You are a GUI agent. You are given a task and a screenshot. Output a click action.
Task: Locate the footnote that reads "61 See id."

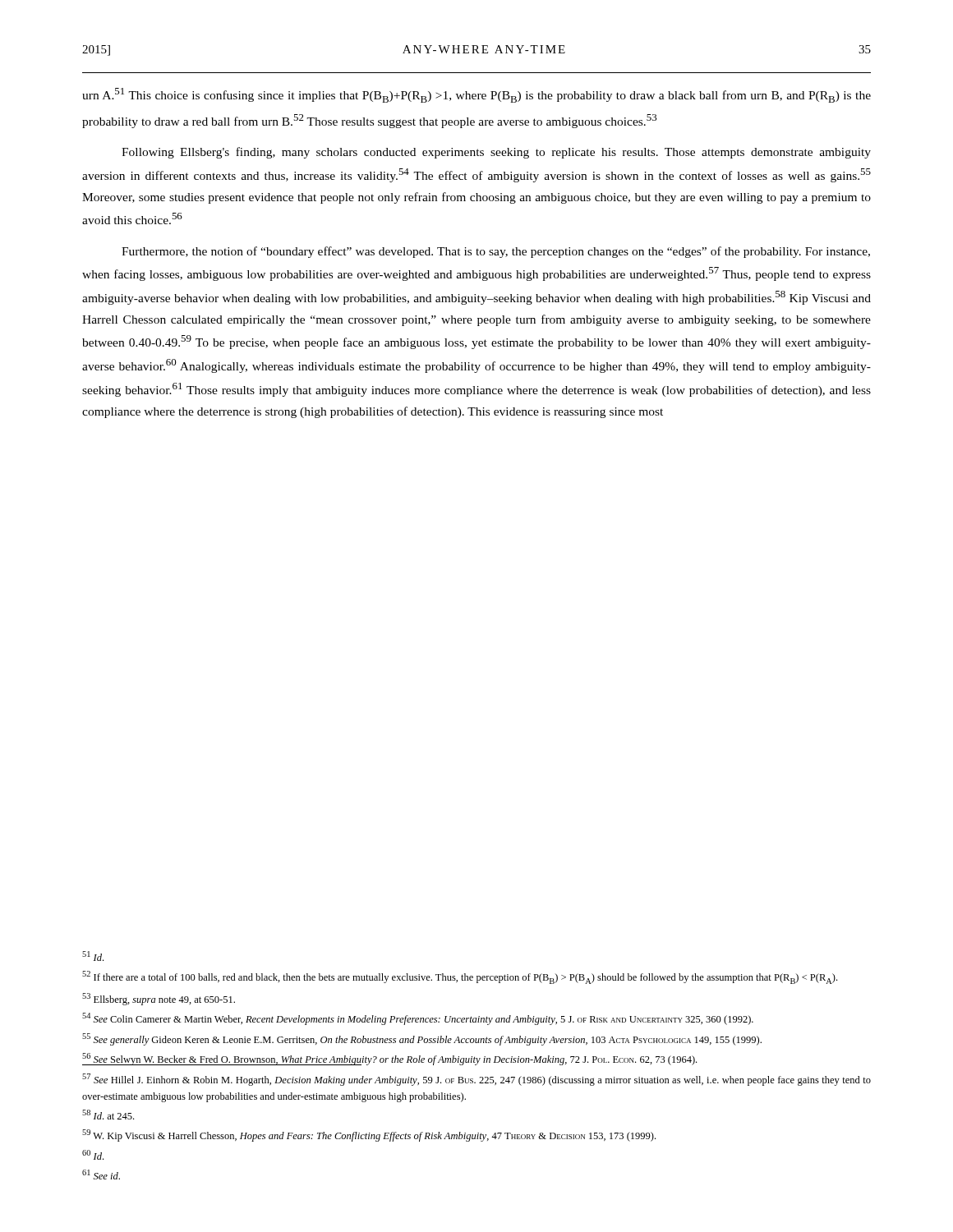(101, 1175)
